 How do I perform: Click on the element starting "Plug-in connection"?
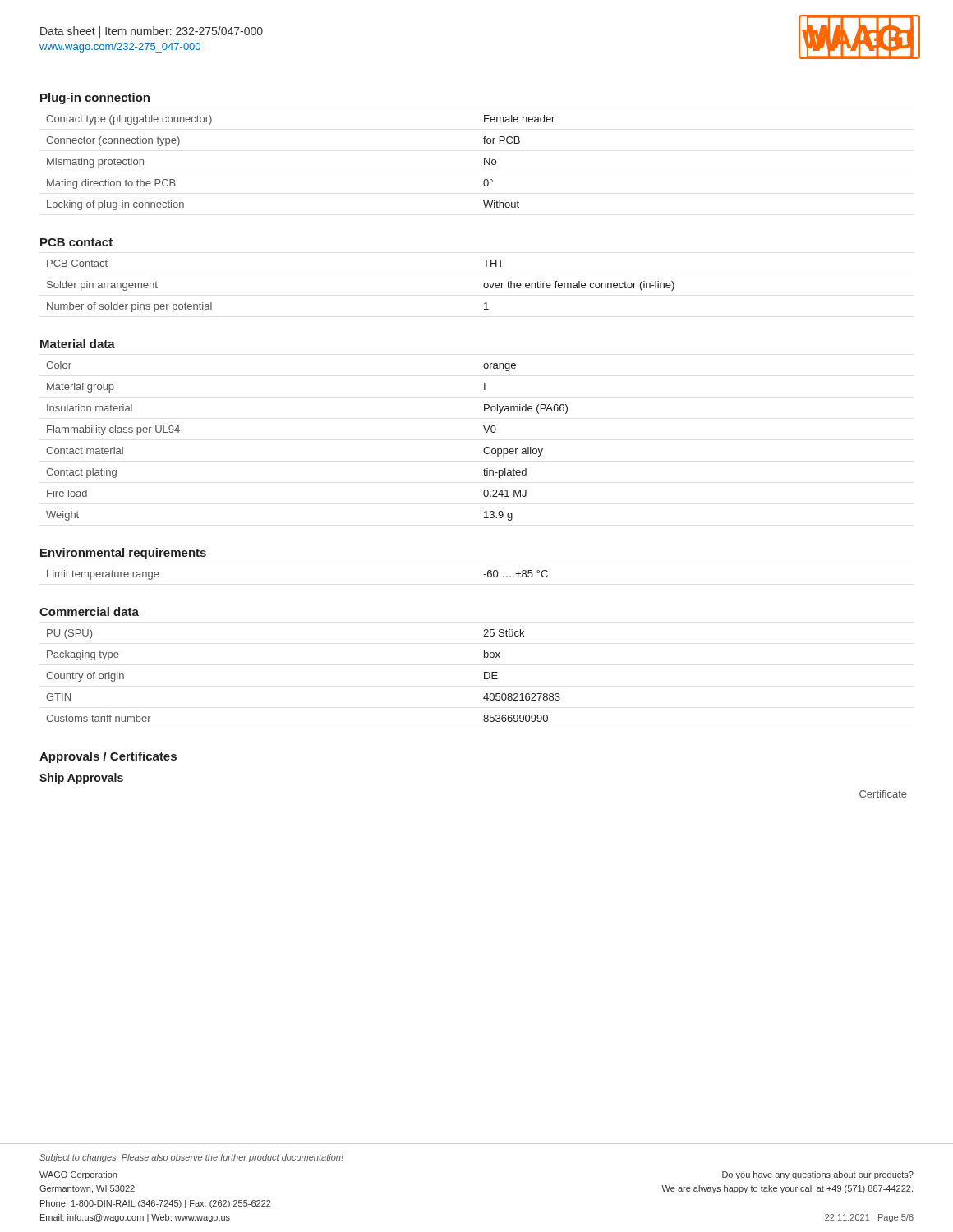click(x=95, y=97)
